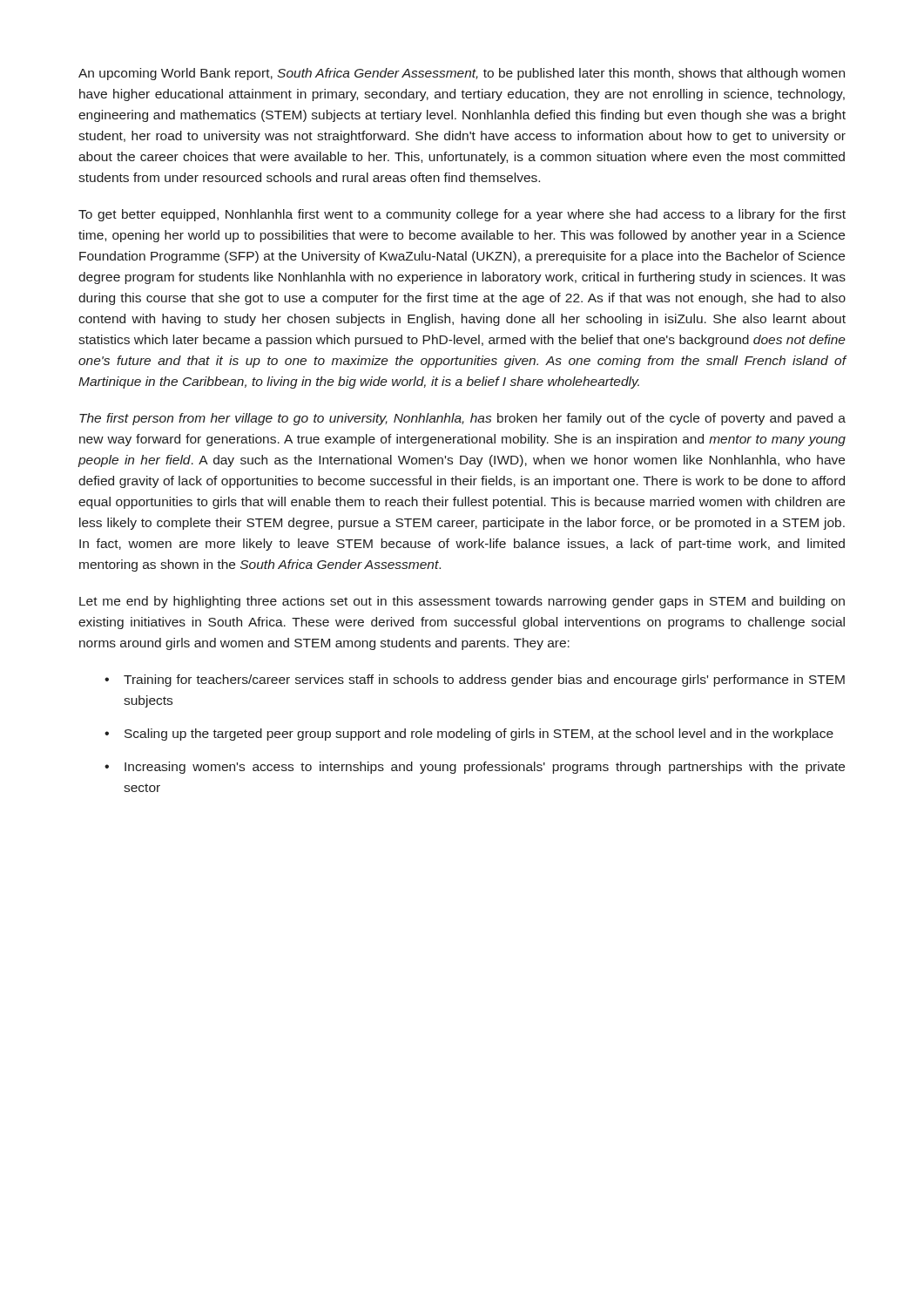Click on the passage starting "To get better"
The width and height of the screenshot is (924, 1307).
tap(462, 298)
